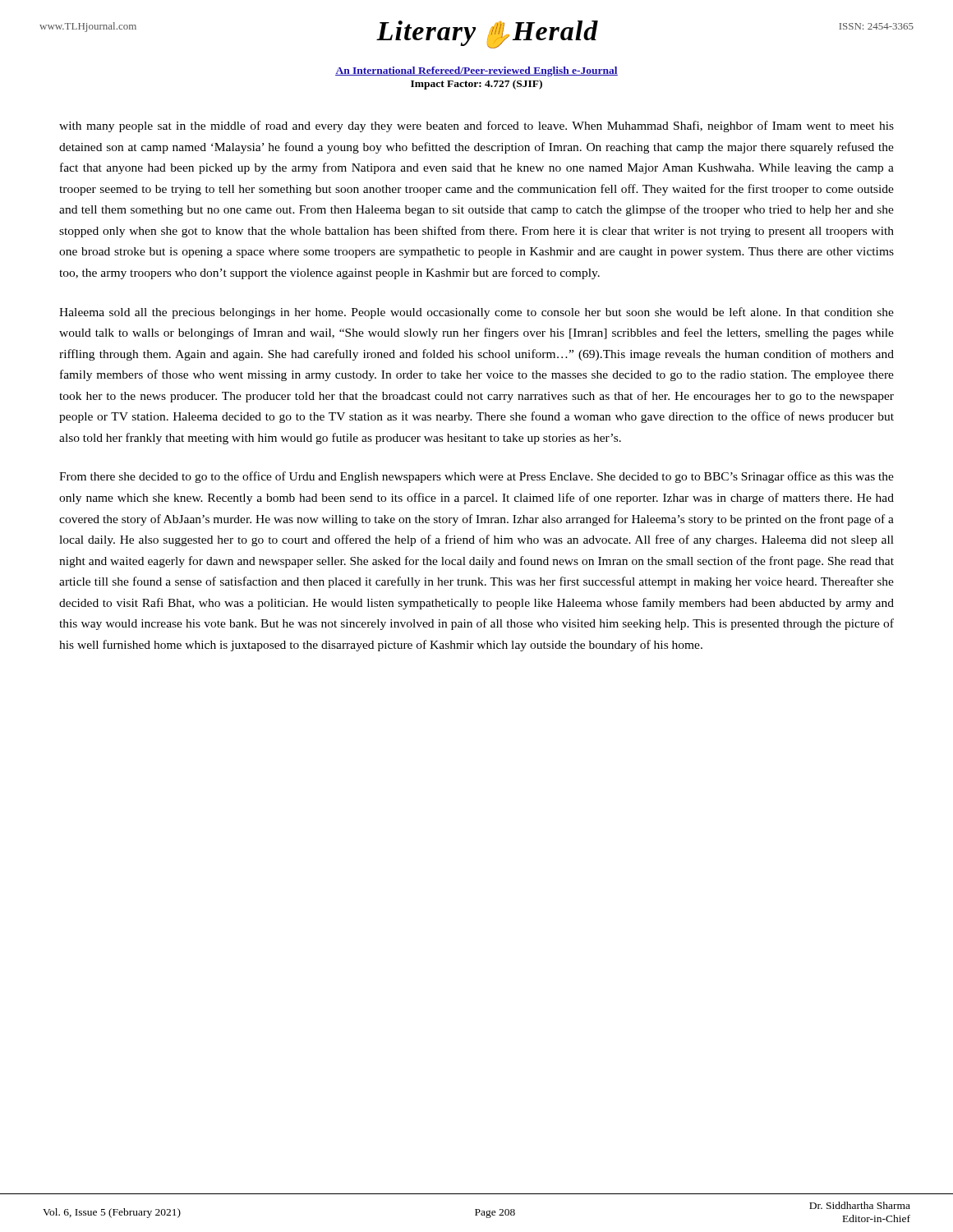Click on the region starting "Haleema sold all"
This screenshot has width=953, height=1232.
(x=476, y=374)
